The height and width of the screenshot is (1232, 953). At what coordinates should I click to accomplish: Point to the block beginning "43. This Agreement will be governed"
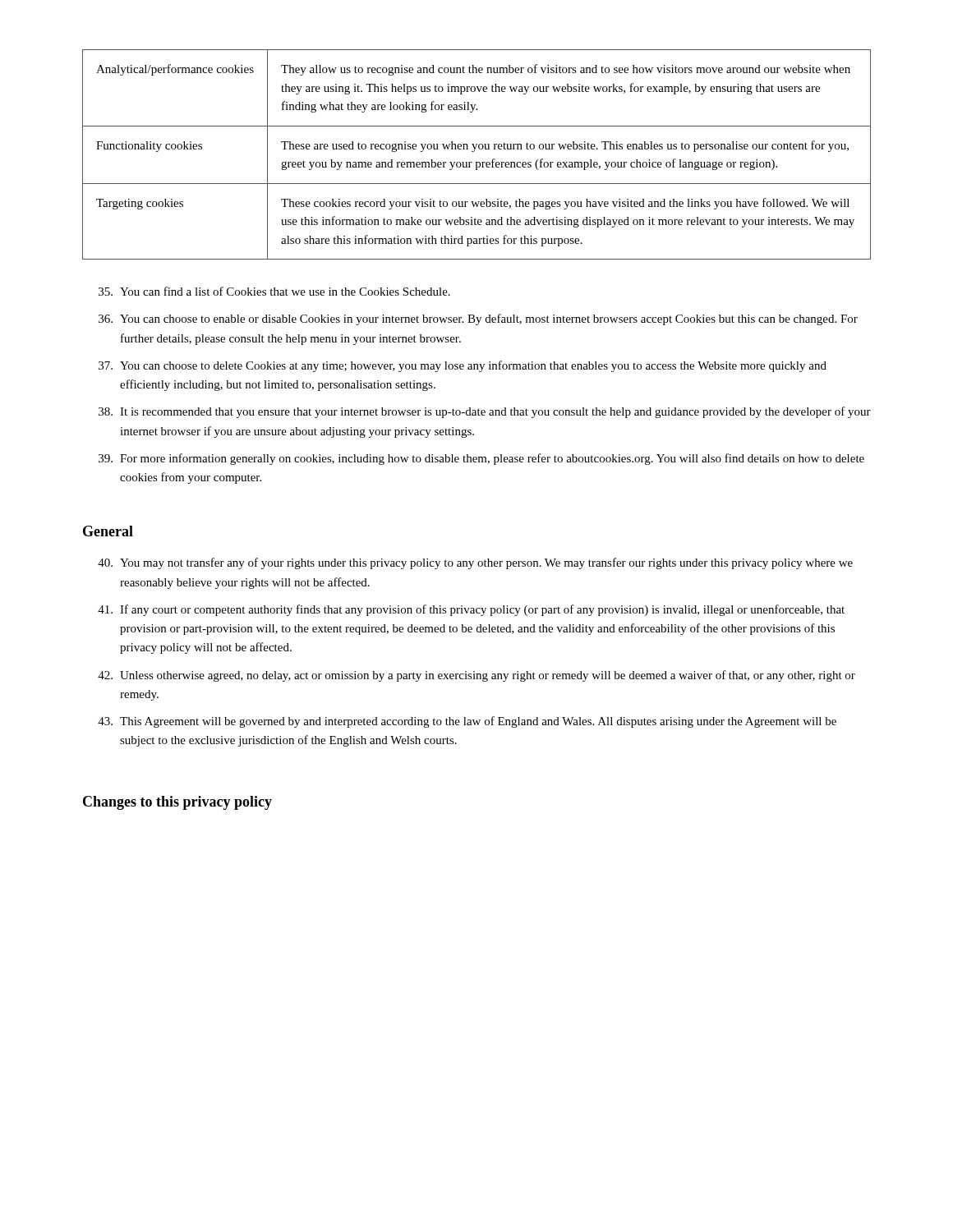[476, 731]
